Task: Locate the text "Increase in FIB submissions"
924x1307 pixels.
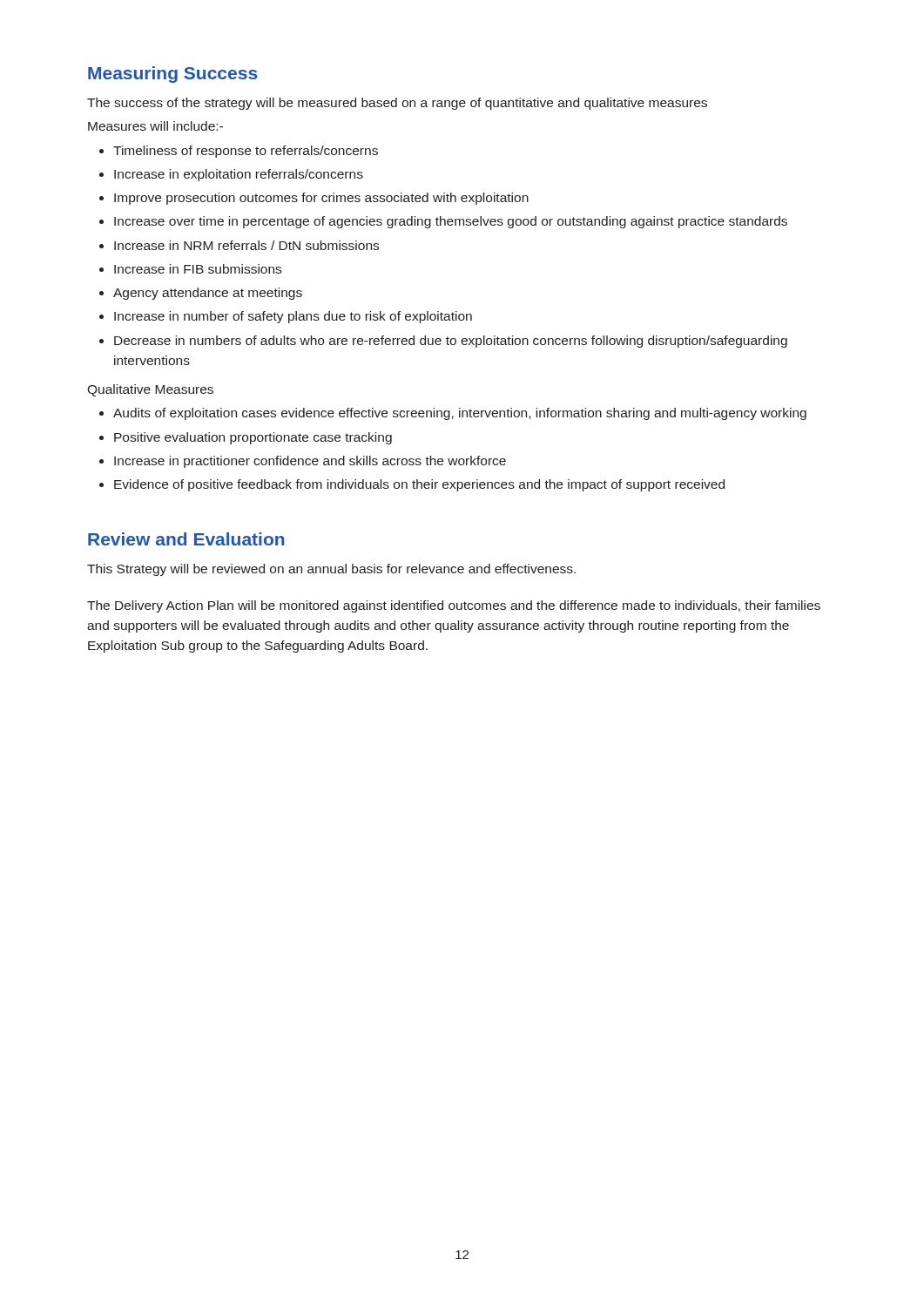Action: [x=198, y=269]
